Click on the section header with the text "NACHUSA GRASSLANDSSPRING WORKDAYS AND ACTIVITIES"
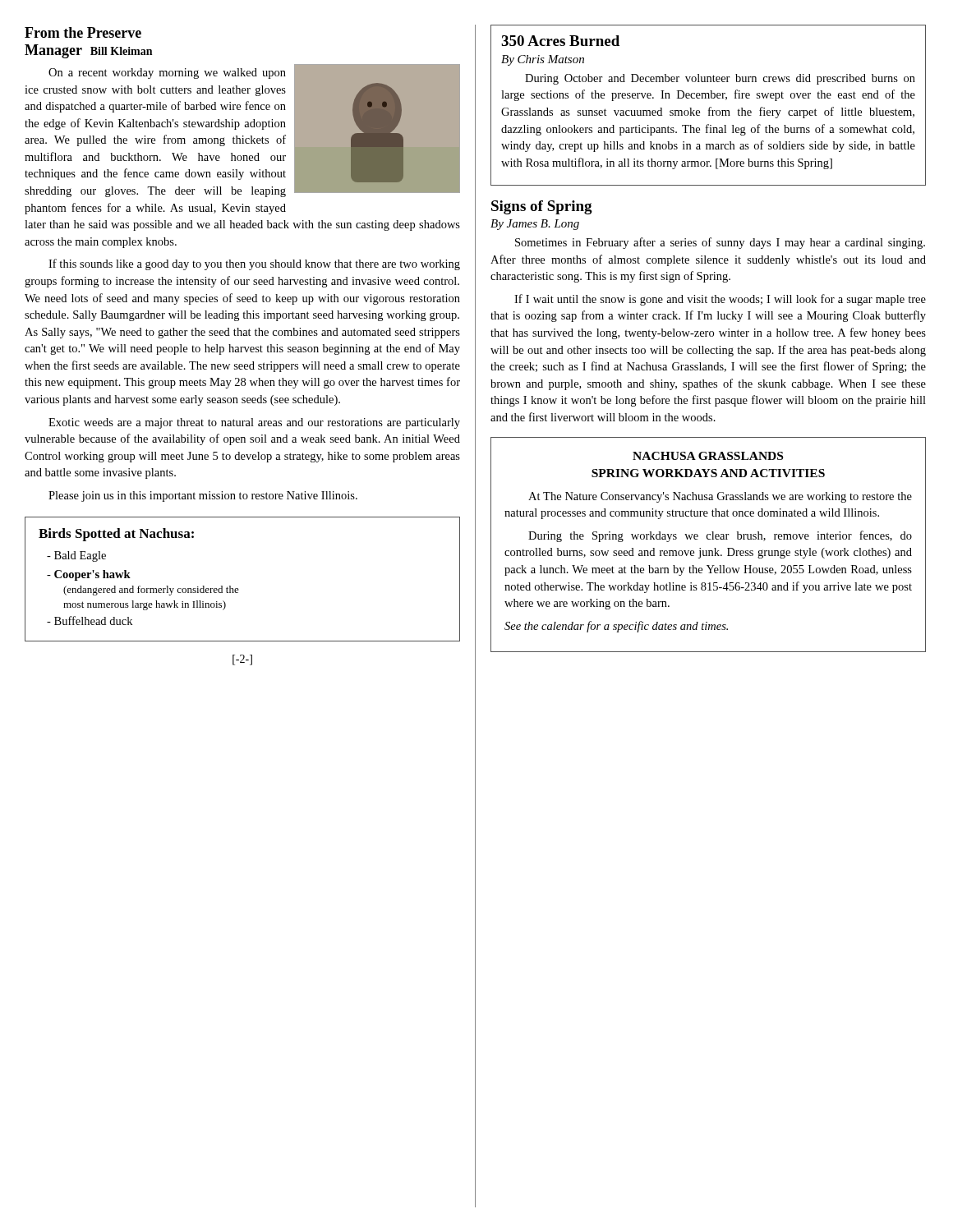This screenshot has width=953, height=1232. click(x=708, y=464)
